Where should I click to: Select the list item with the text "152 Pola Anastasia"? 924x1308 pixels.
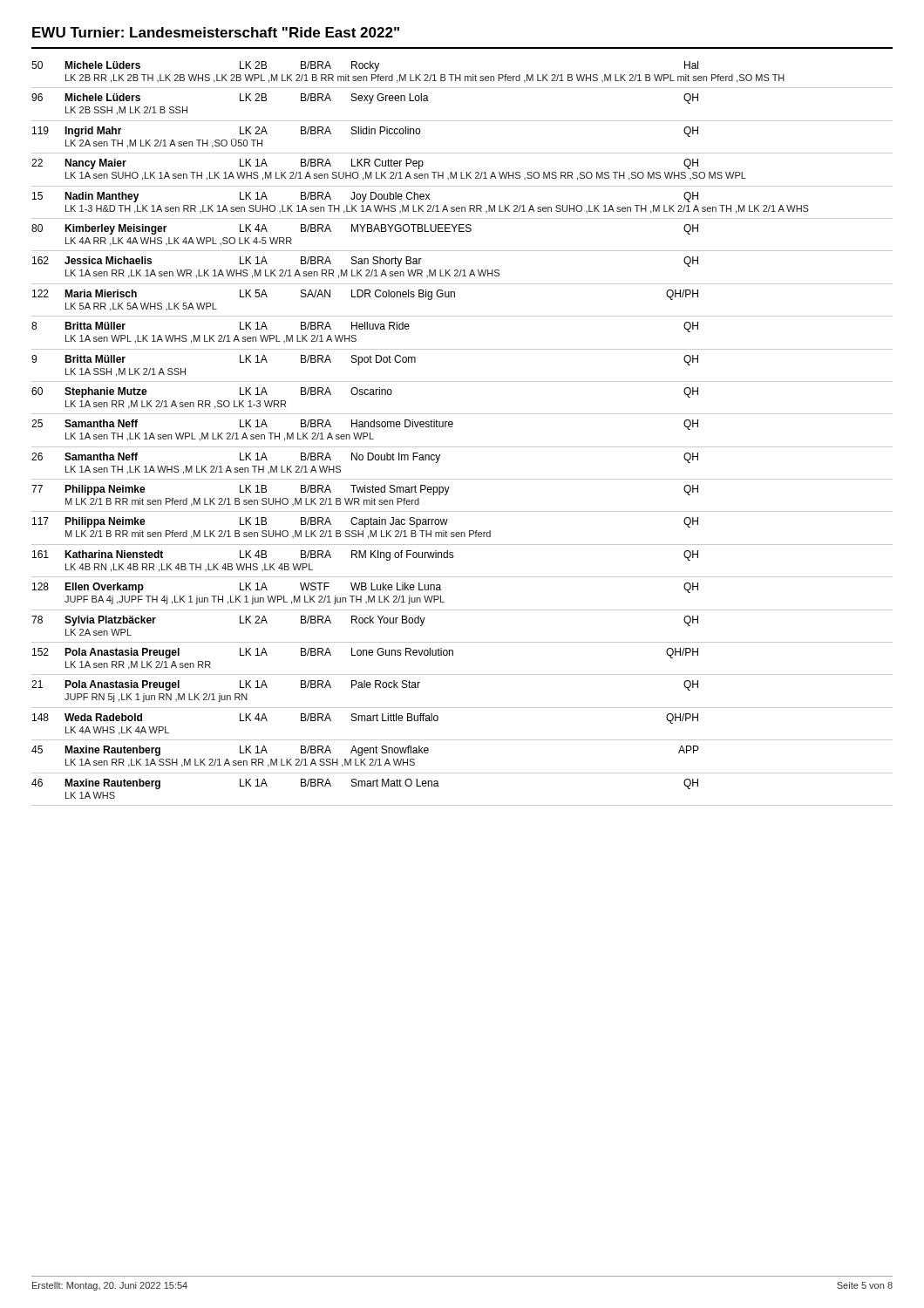462,659
